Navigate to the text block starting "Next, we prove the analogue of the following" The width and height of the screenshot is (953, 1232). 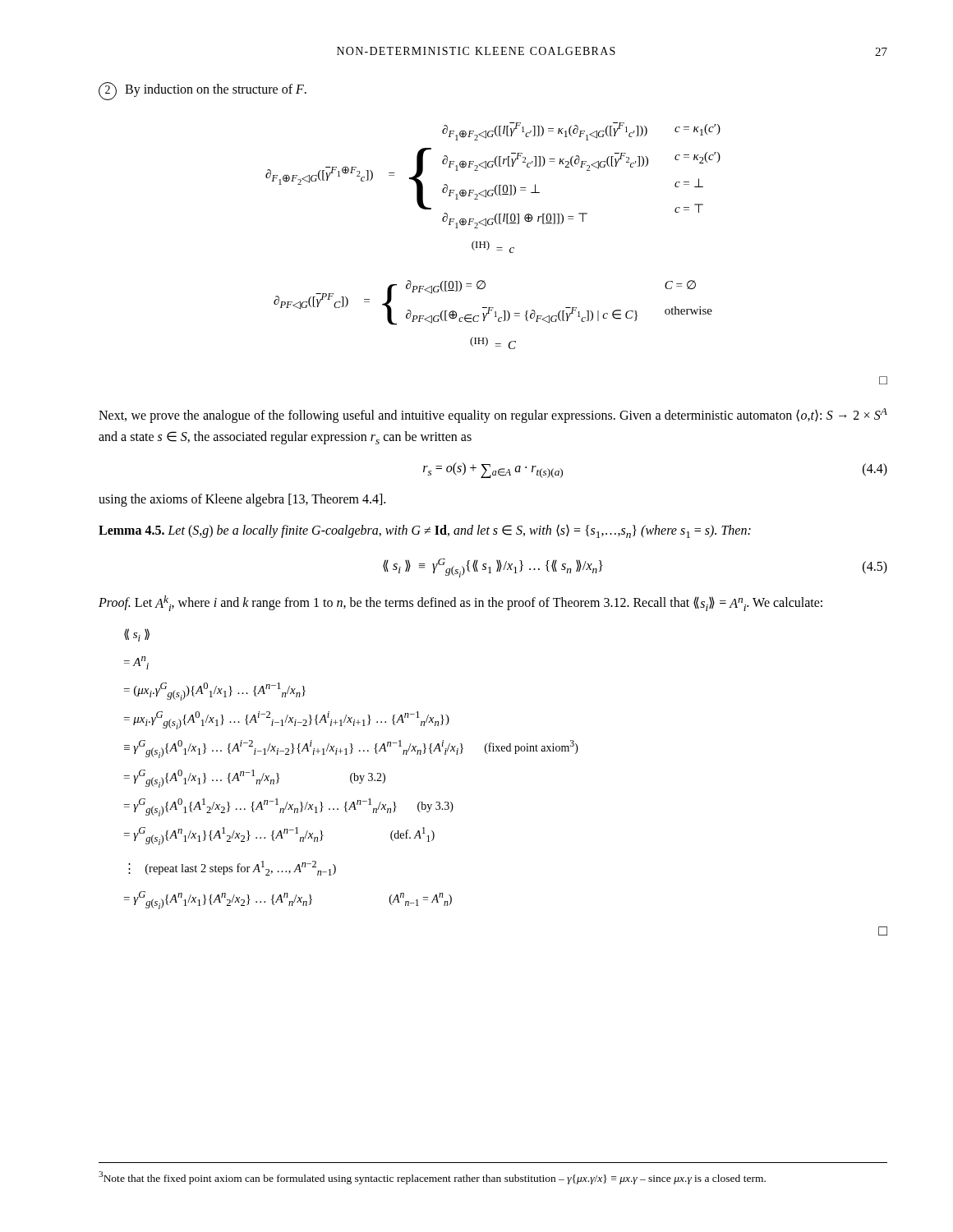pos(493,426)
